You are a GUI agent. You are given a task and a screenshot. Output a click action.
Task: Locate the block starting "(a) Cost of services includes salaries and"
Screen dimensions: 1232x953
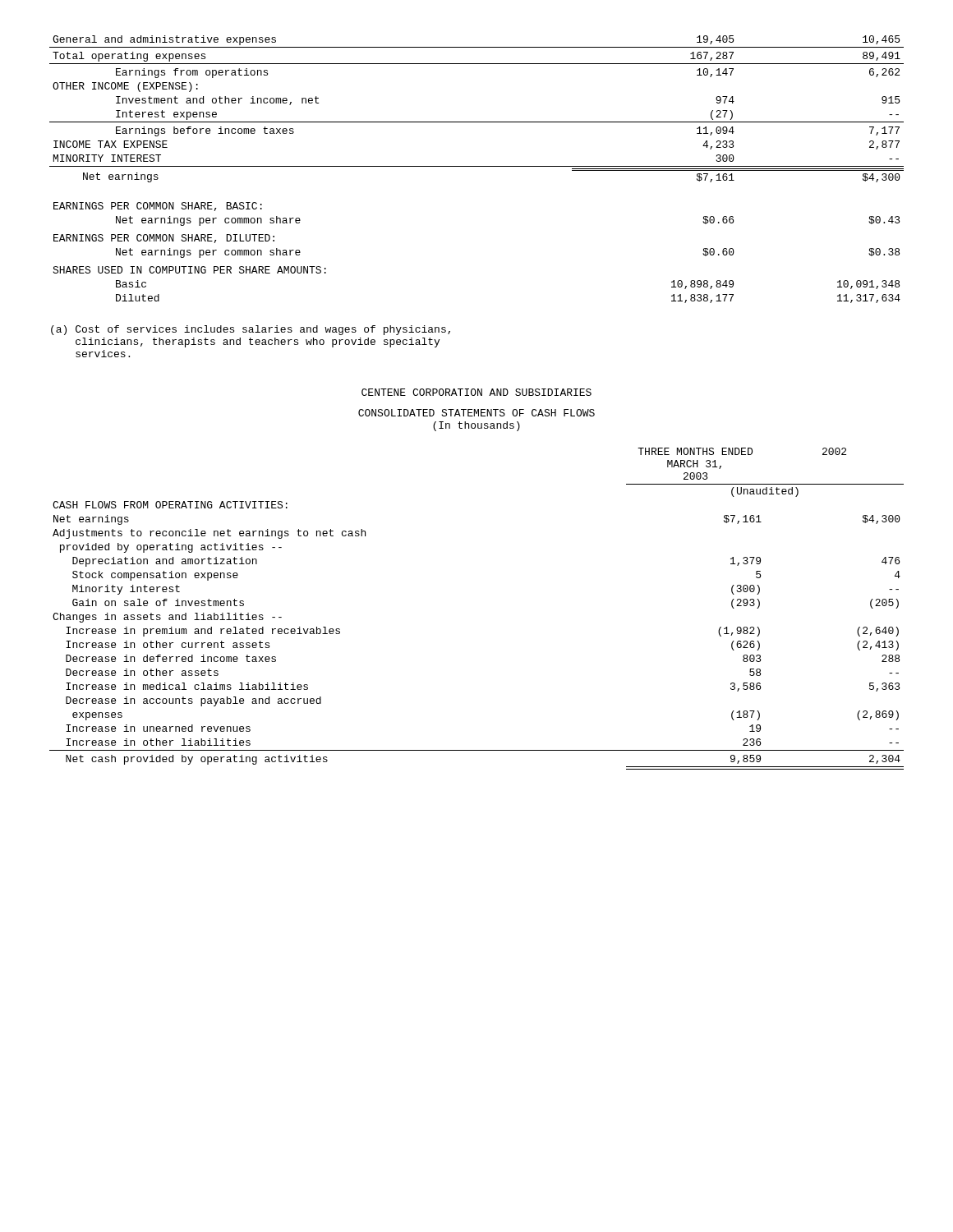click(251, 342)
